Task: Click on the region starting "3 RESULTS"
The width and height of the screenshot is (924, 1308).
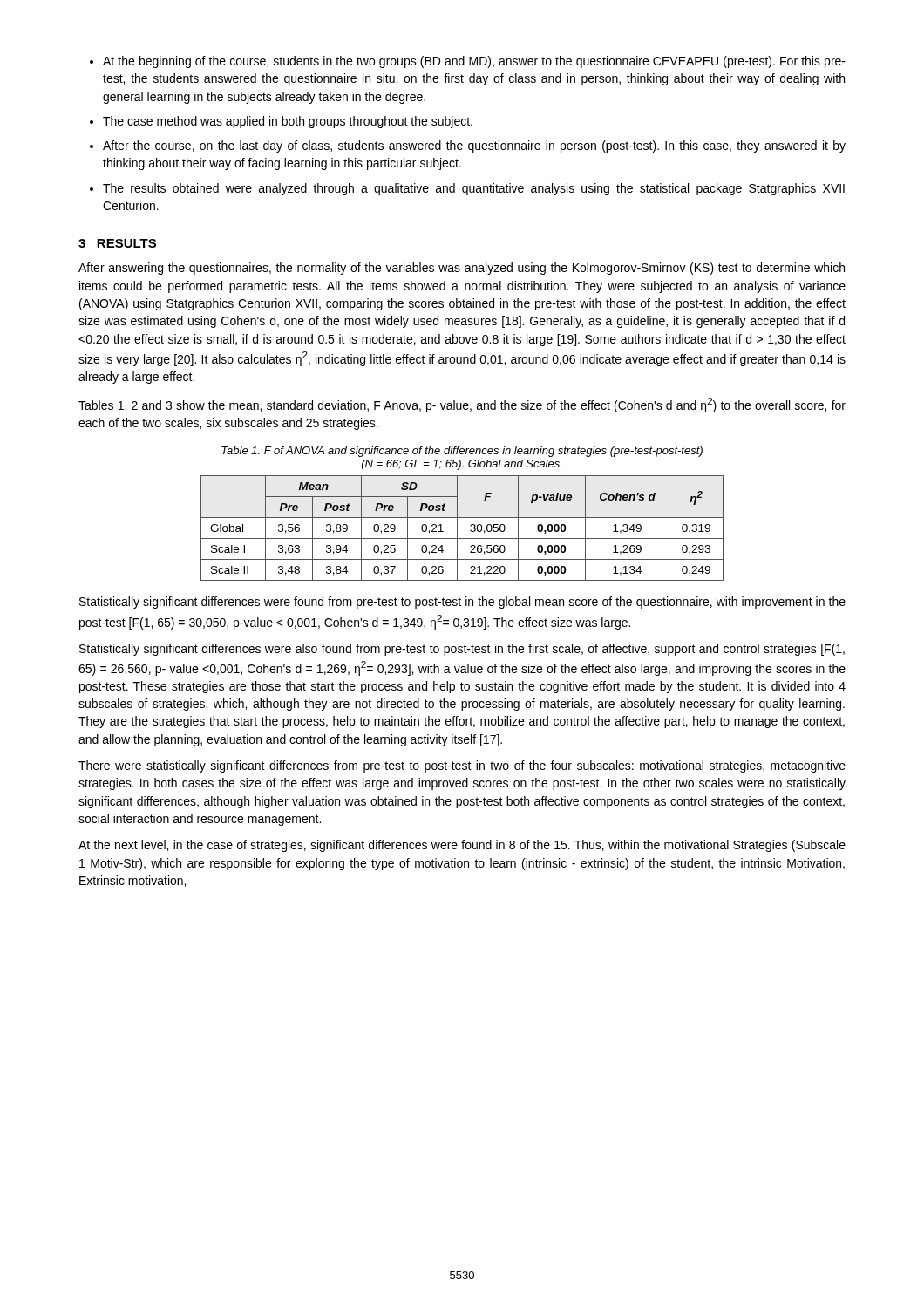Action: pos(118,243)
